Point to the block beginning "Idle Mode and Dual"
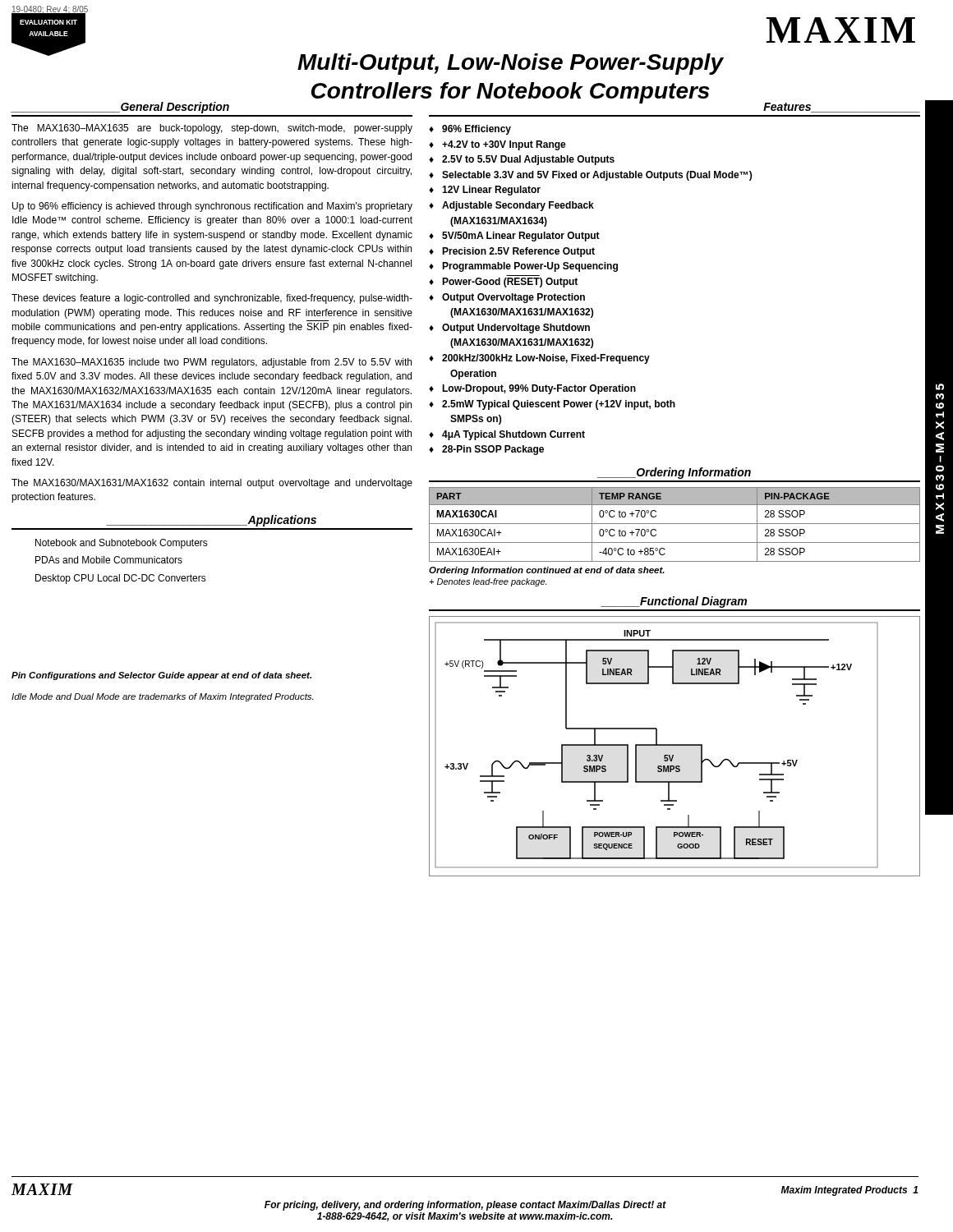The image size is (953, 1232). 163,696
